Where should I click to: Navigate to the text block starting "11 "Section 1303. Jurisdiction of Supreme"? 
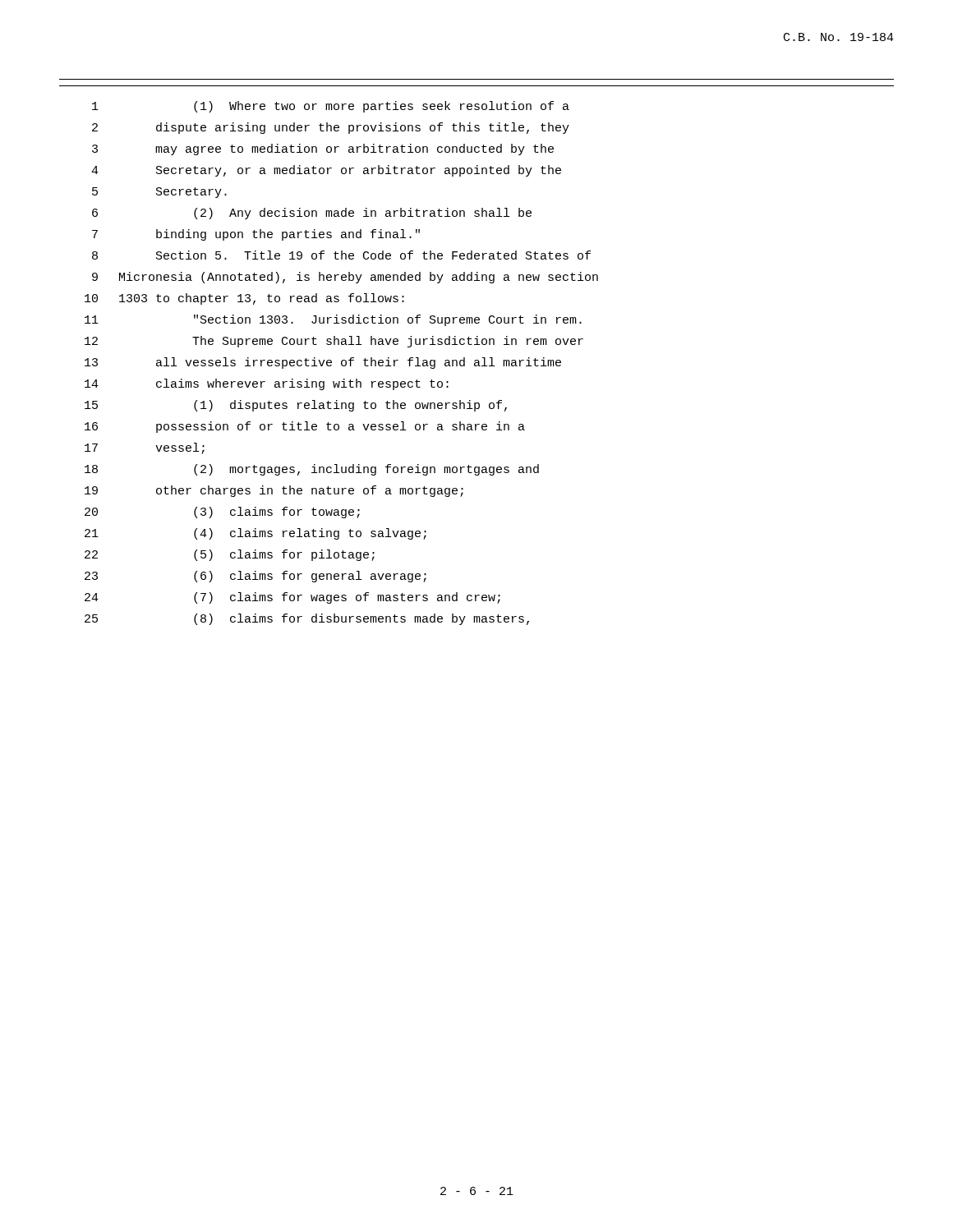(x=476, y=353)
